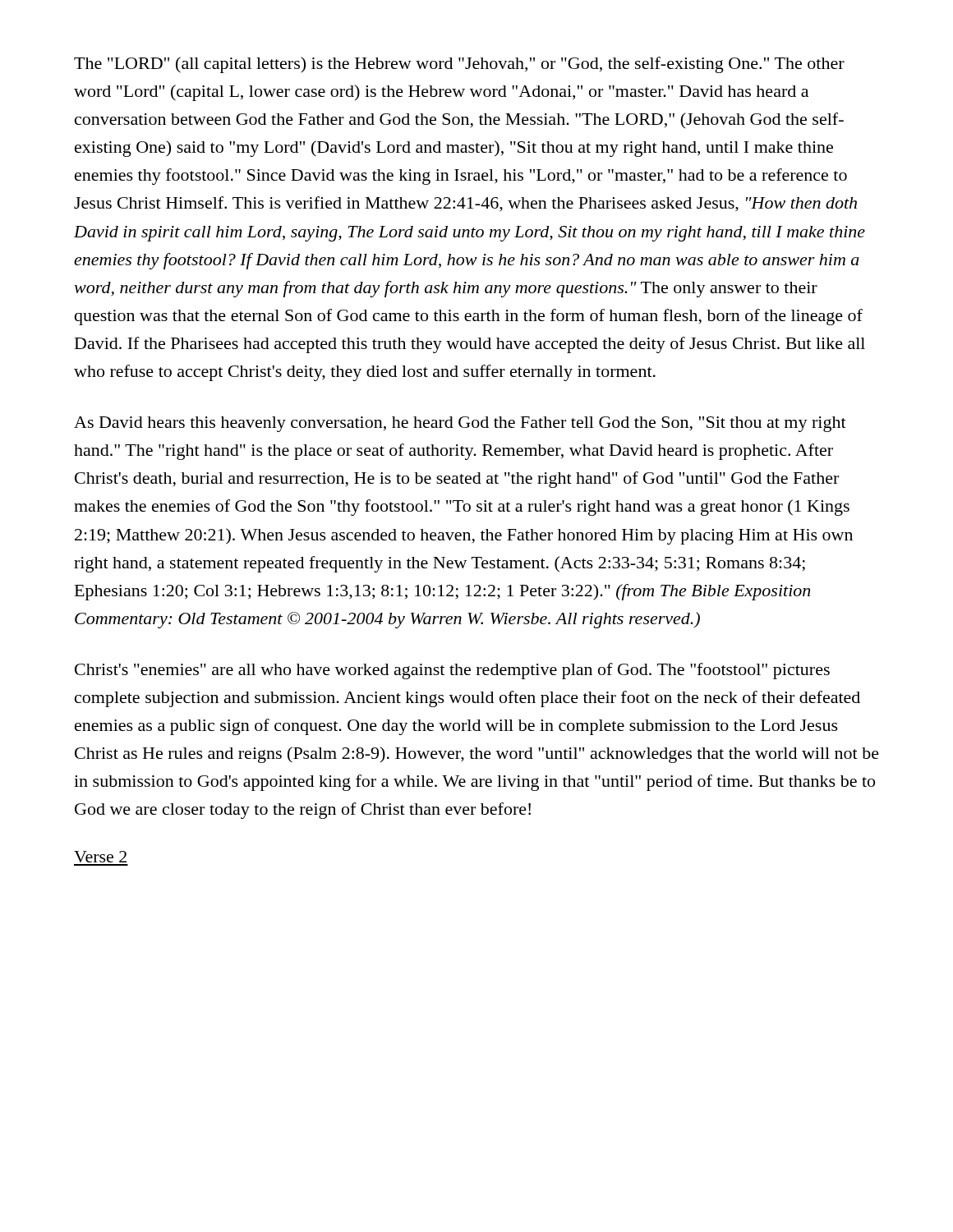Locate the passage starting "As David hears this heavenly conversation, he"
This screenshot has width=953, height=1232.
(x=464, y=520)
